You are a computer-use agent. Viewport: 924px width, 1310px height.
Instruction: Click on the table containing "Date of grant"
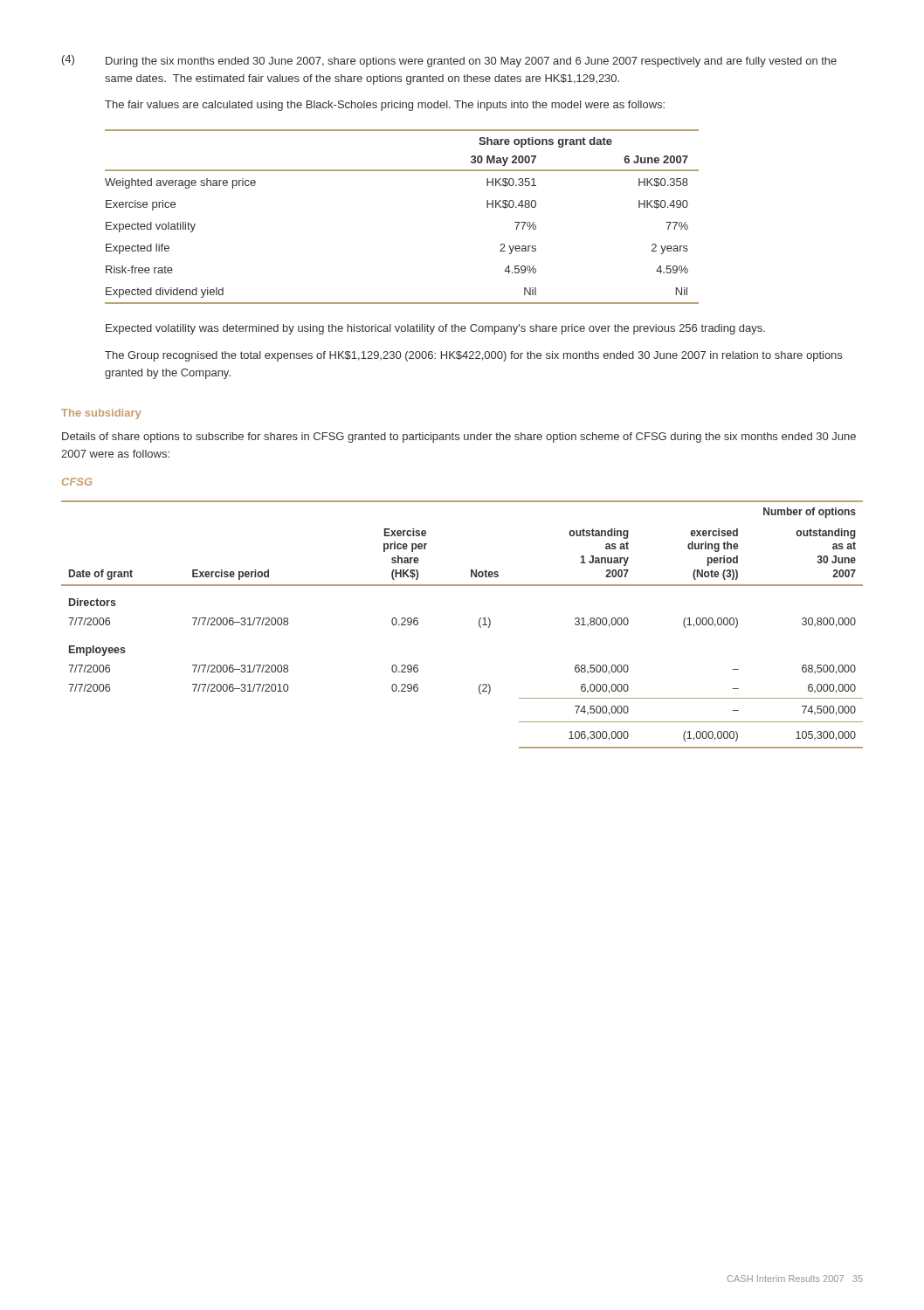click(462, 625)
